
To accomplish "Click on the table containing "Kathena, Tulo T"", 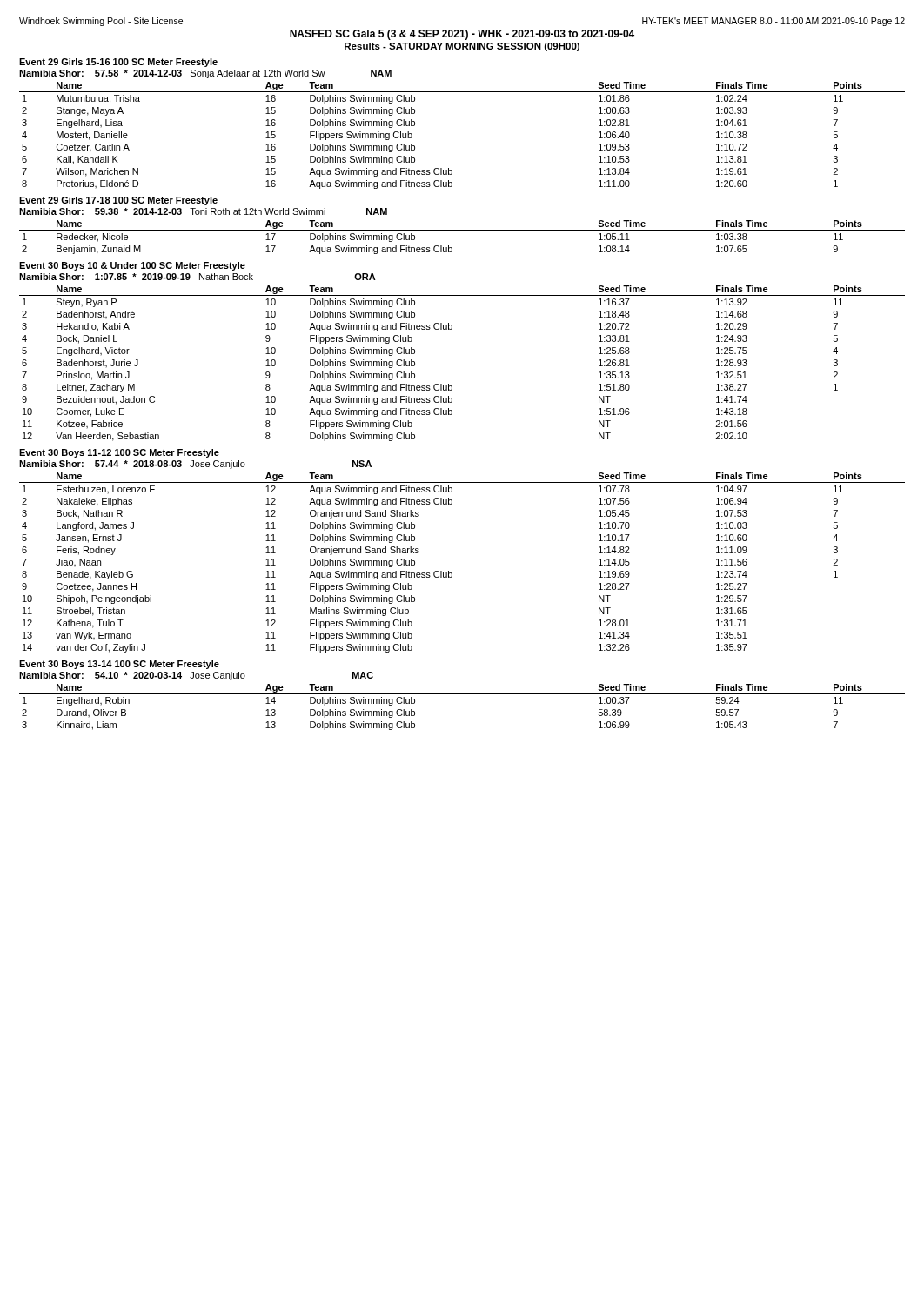I will [x=462, y=562].
